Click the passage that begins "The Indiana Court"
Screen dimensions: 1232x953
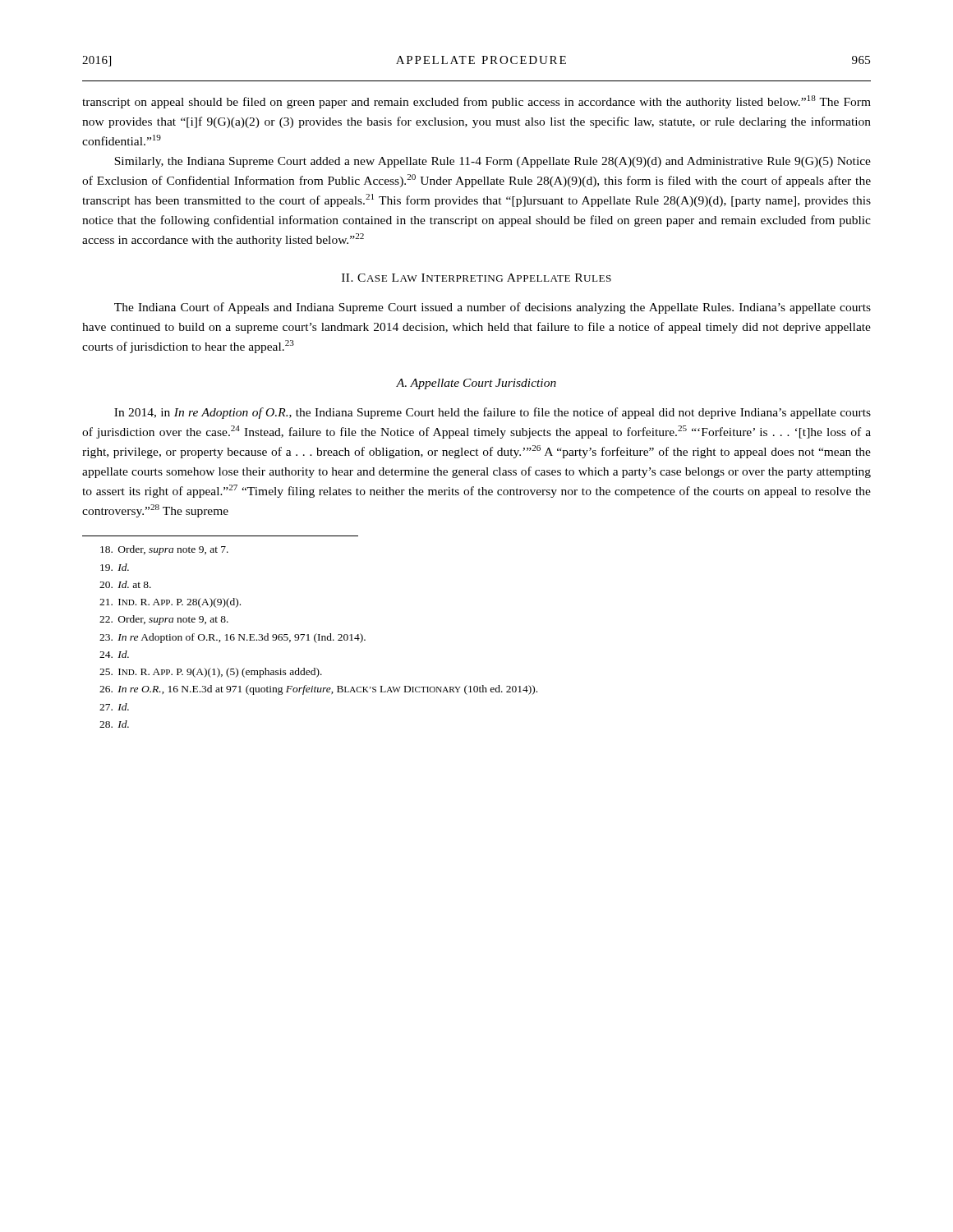click(476, 327)
